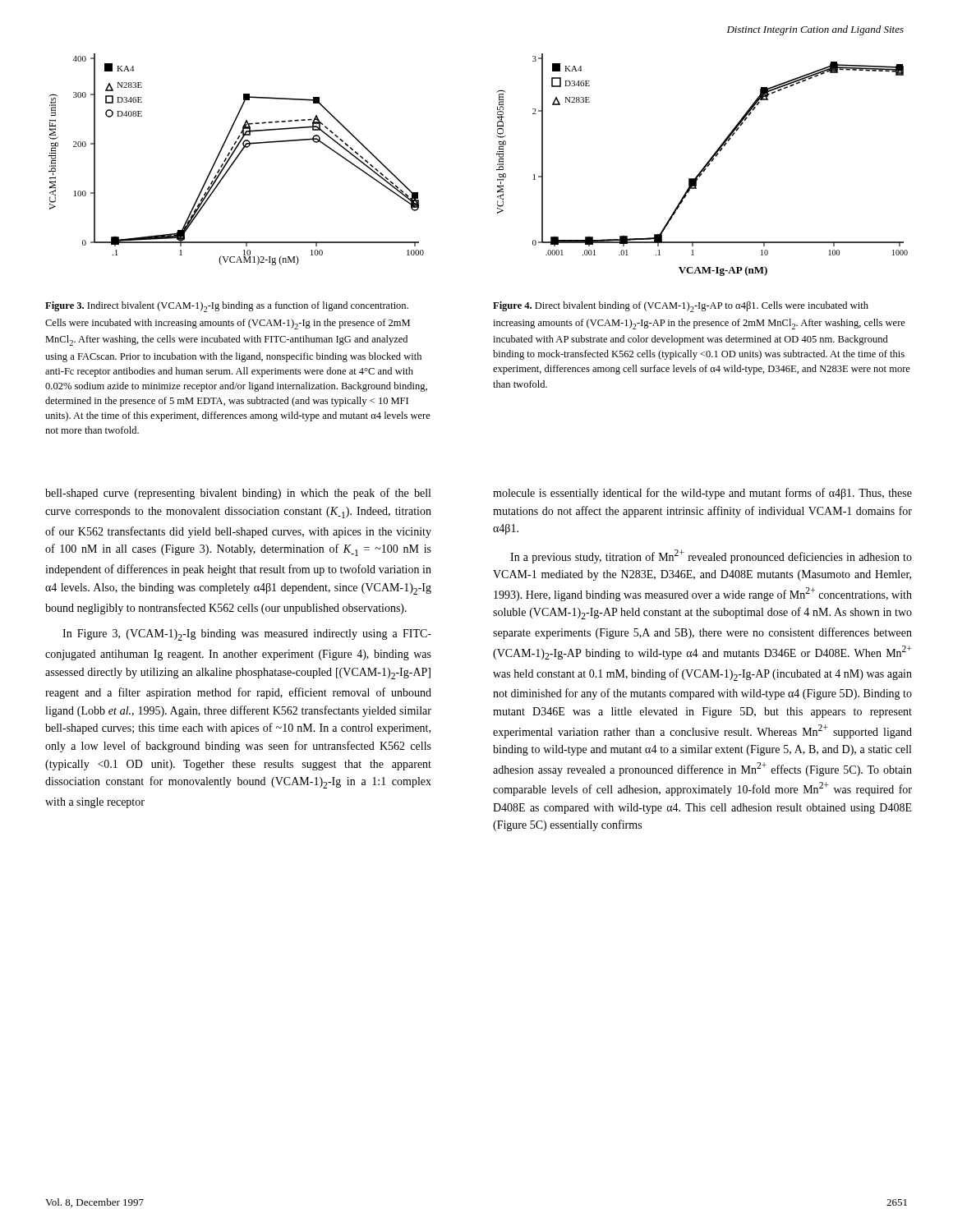
Task: Where is the caption that starts "Figure 4. Direct bivalent binding of"?
Action: (702, 345)
